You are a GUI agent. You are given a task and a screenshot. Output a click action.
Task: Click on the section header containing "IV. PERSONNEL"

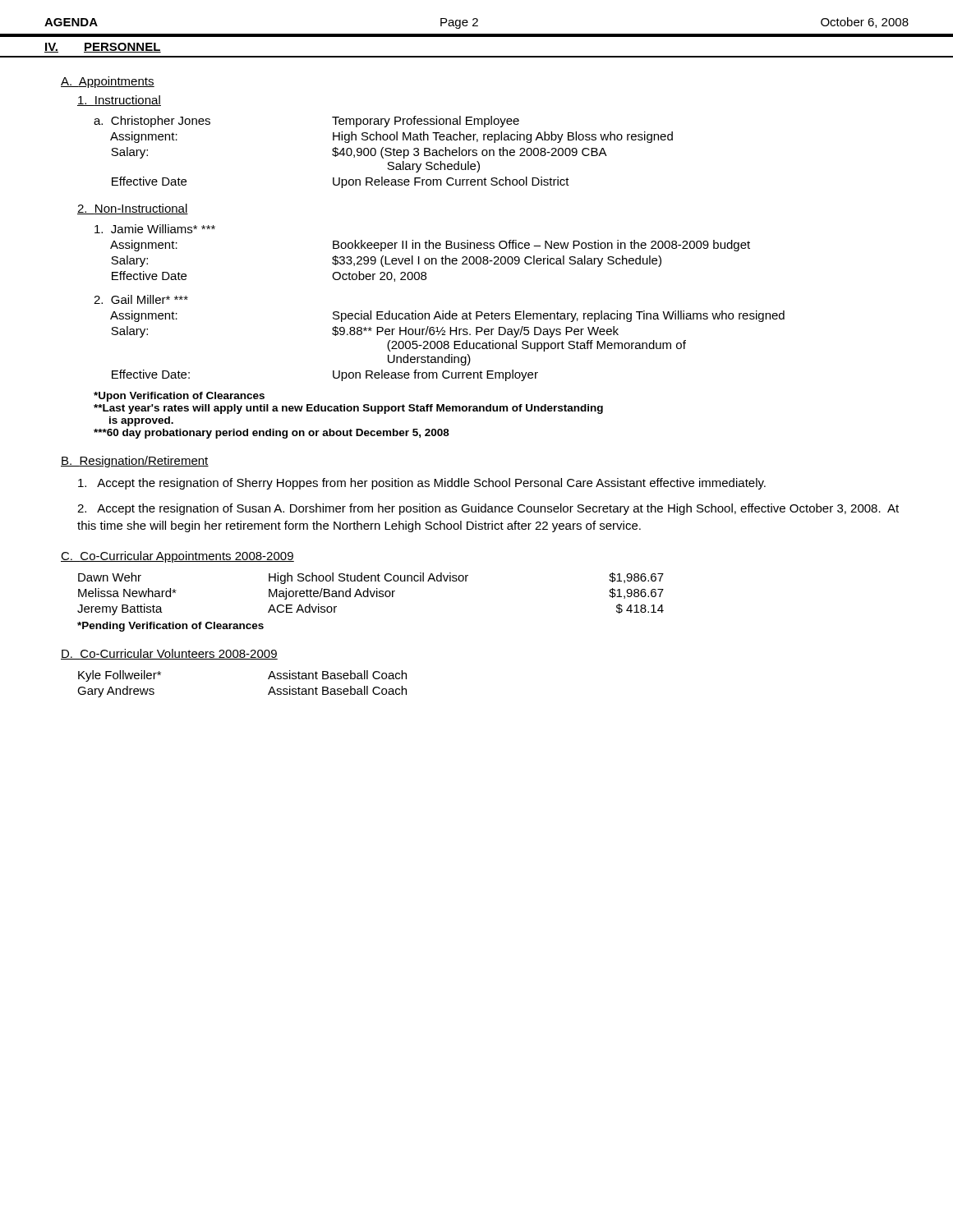(102, 46)
